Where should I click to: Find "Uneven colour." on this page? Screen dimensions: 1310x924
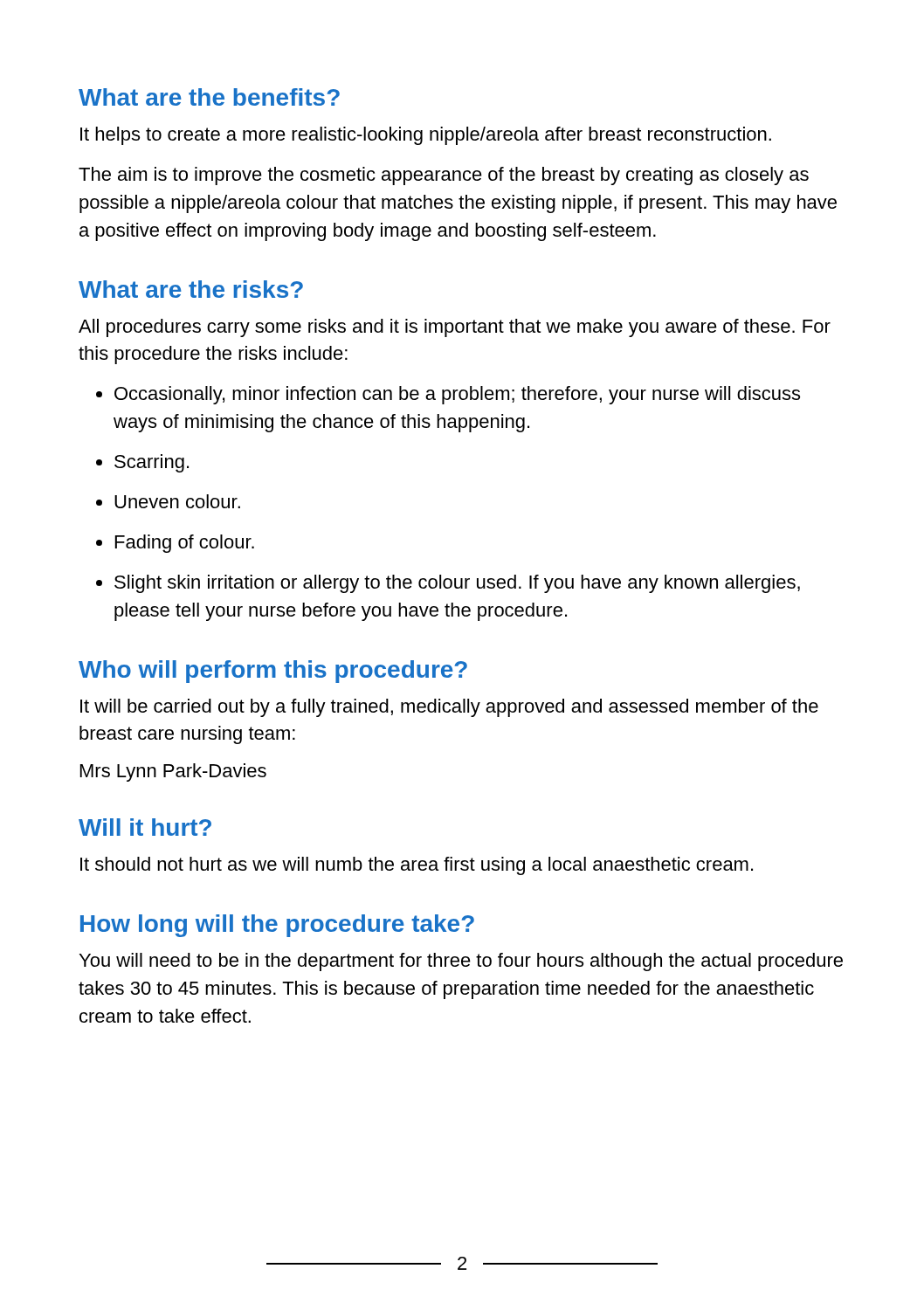178,502
